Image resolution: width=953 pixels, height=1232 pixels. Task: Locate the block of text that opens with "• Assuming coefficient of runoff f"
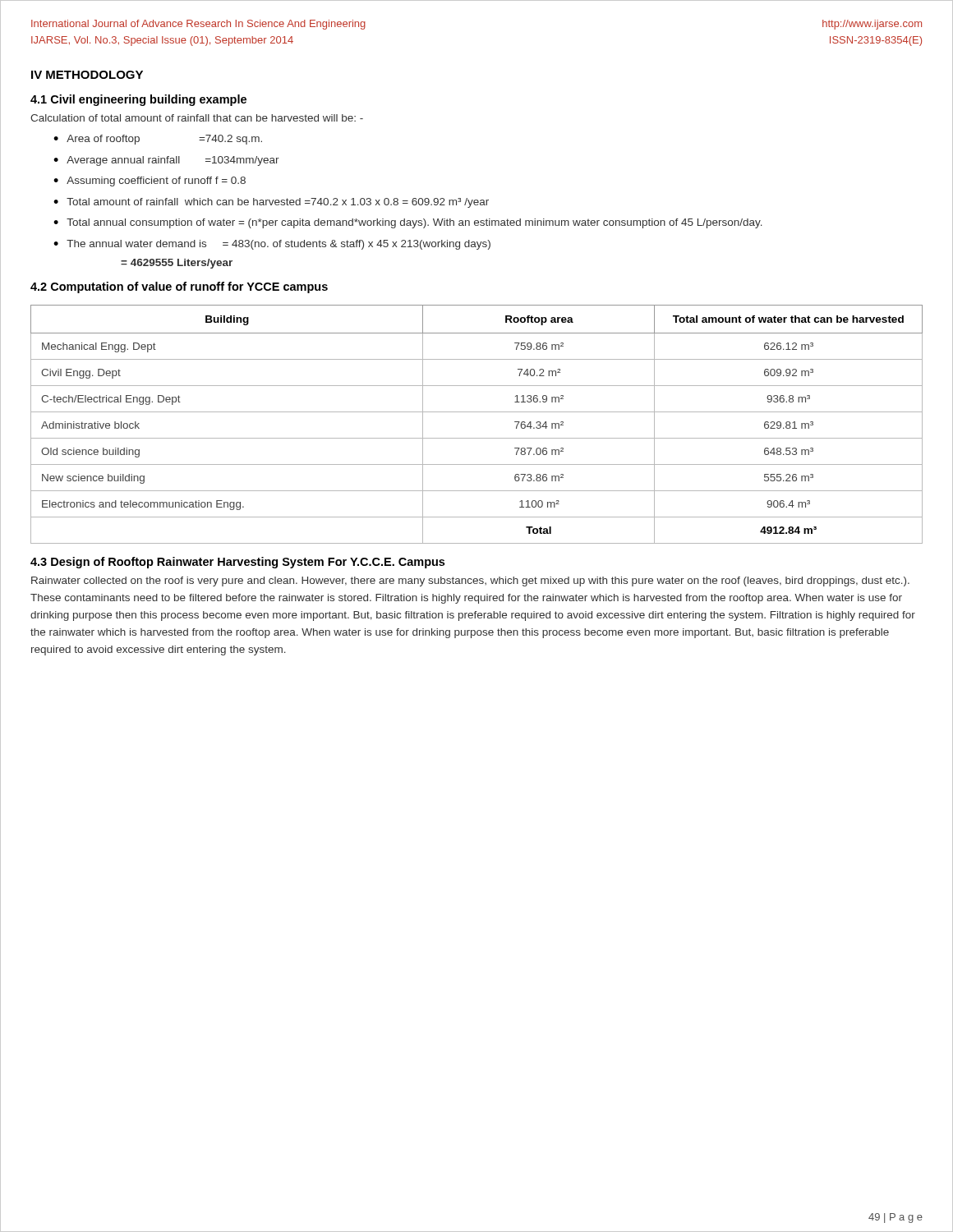(150, 182)
